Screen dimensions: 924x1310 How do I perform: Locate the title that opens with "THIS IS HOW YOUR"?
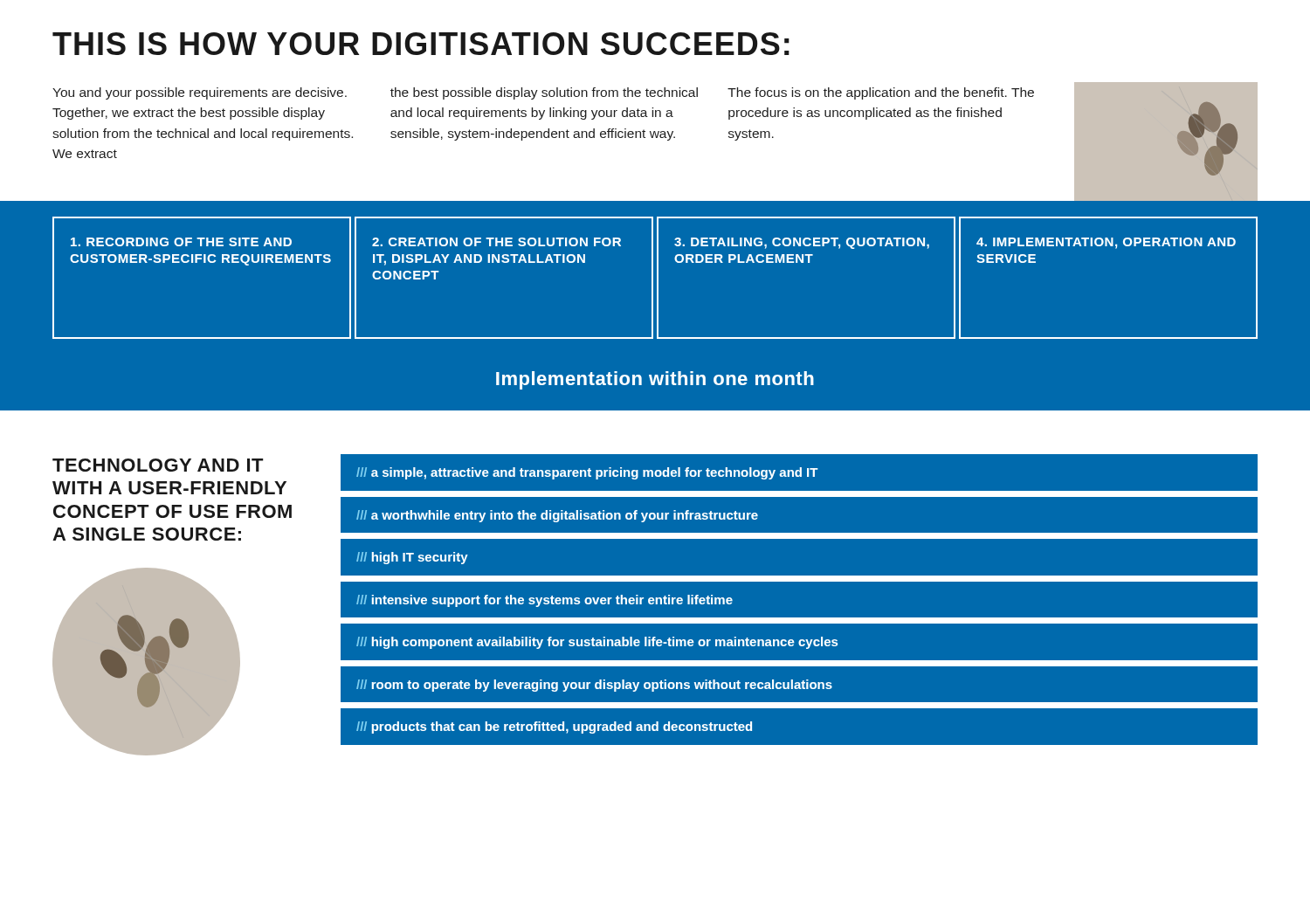click(423, 45)
